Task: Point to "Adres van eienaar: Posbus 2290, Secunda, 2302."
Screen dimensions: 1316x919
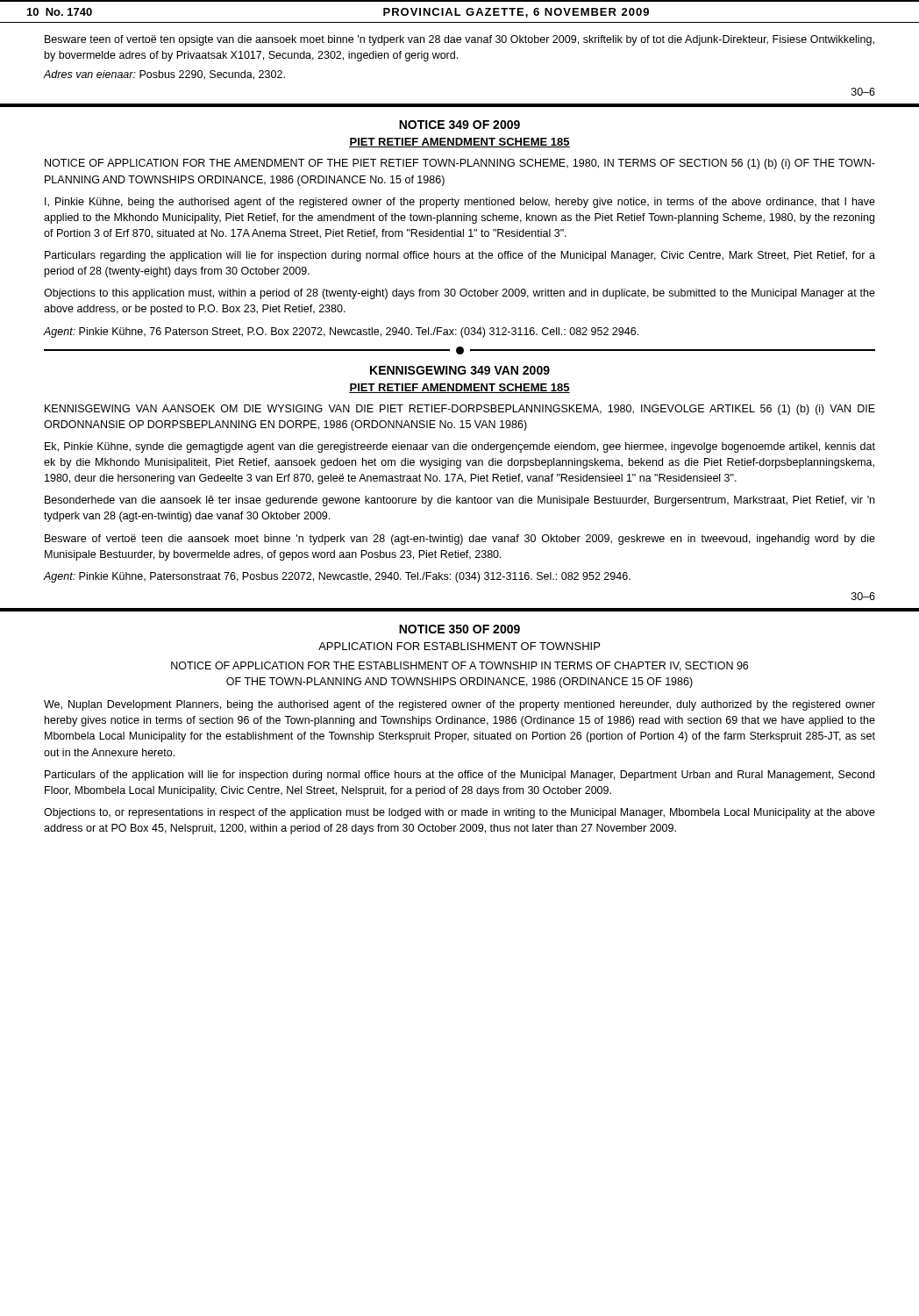Action: 165,75
